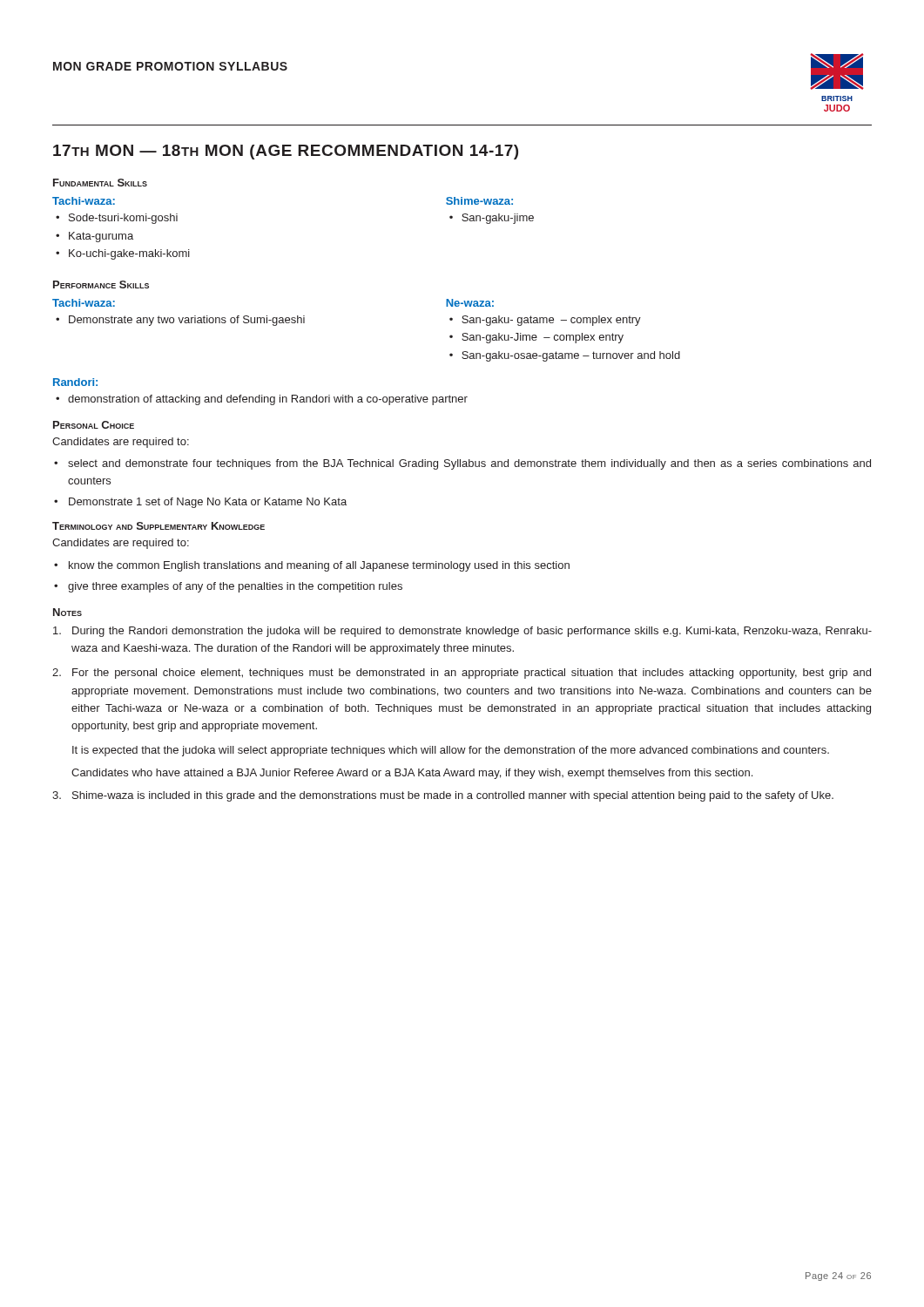Locate the region starting "During the Randori demonstration"
924x1307 pixels.
462,638
